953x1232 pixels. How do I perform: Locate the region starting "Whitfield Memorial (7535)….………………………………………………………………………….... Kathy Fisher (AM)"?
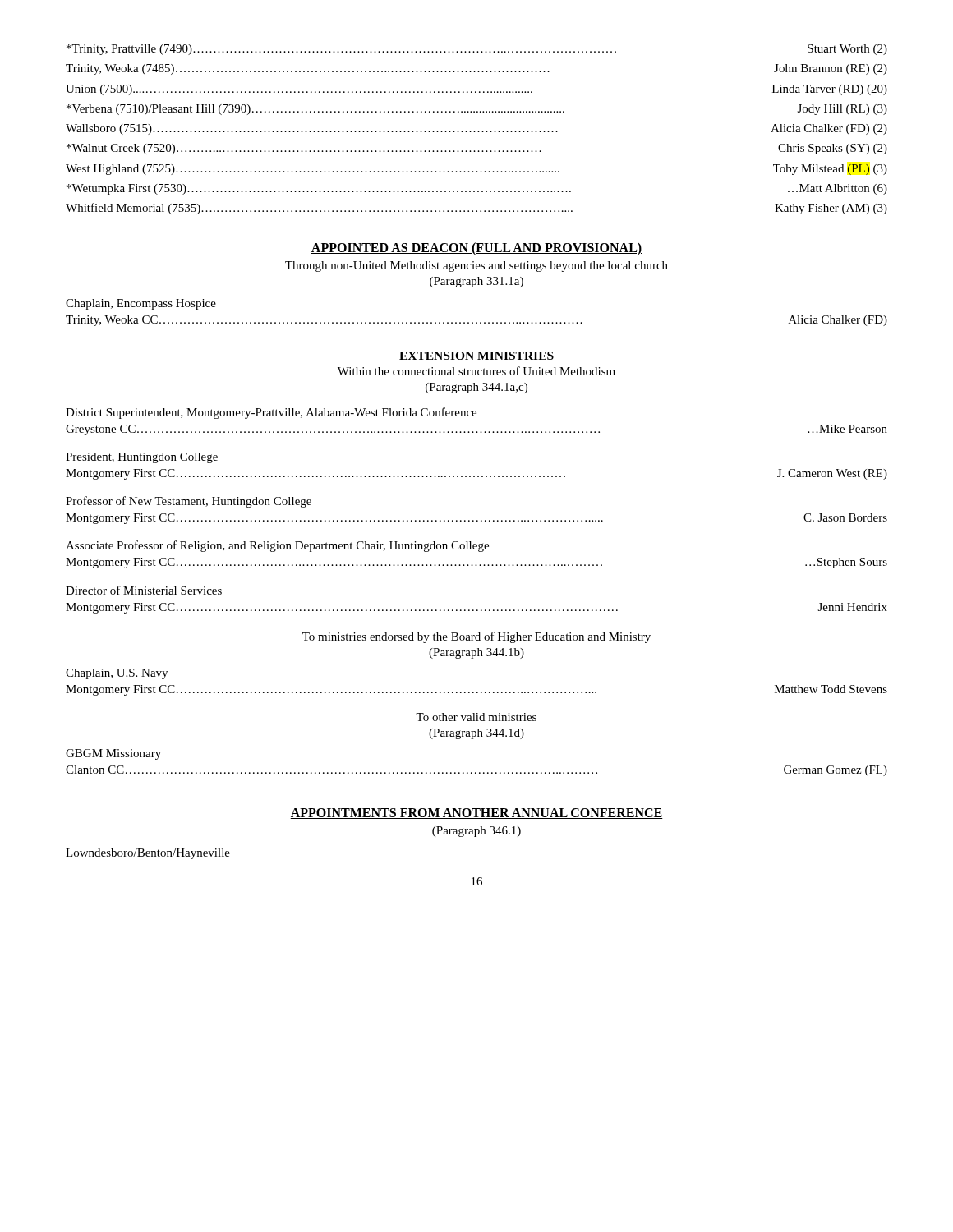point(476,208)
